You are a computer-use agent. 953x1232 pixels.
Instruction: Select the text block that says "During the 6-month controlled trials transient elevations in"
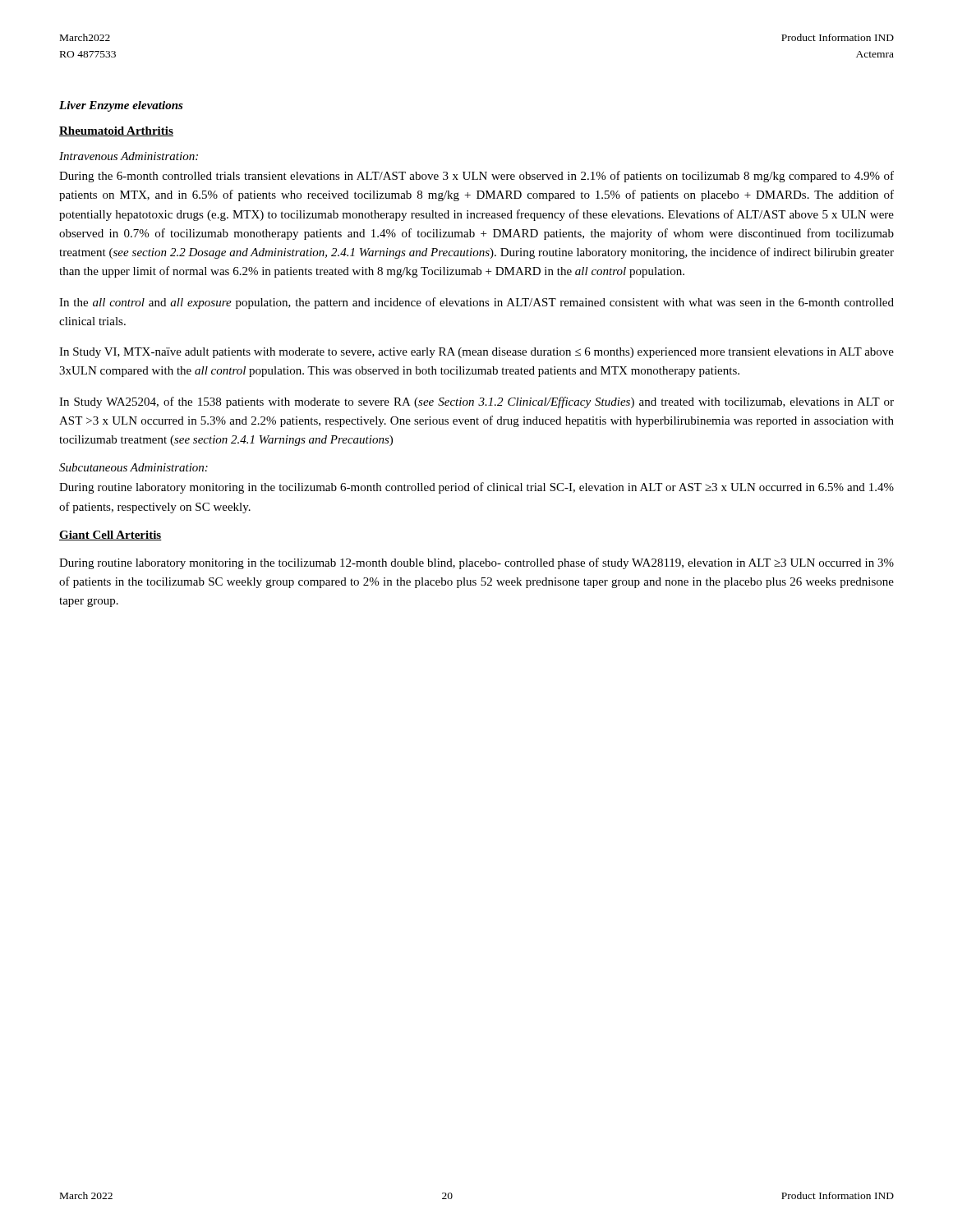(x=476, y=223)
